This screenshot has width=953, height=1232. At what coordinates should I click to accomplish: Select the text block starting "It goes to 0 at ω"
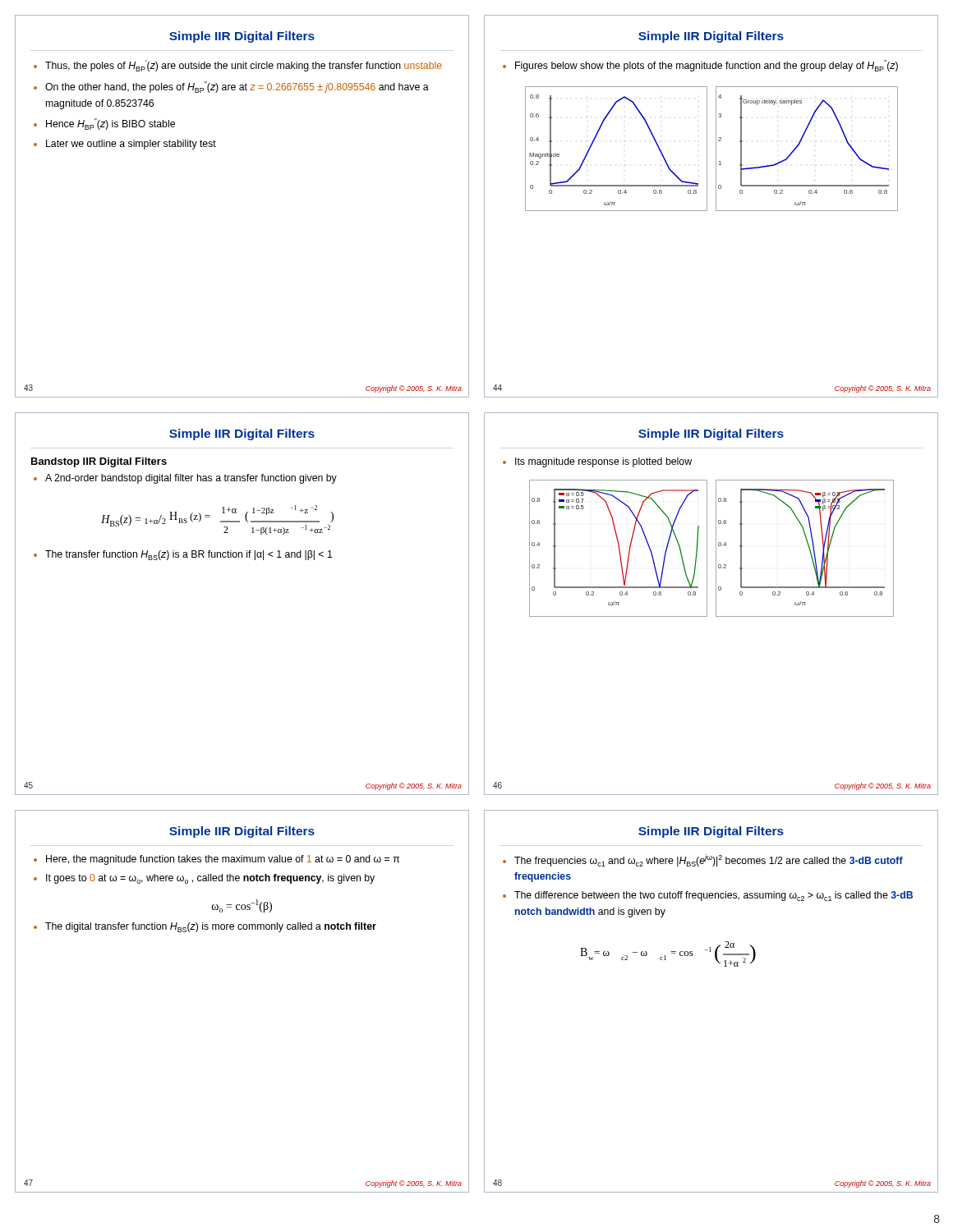point(210,879)
